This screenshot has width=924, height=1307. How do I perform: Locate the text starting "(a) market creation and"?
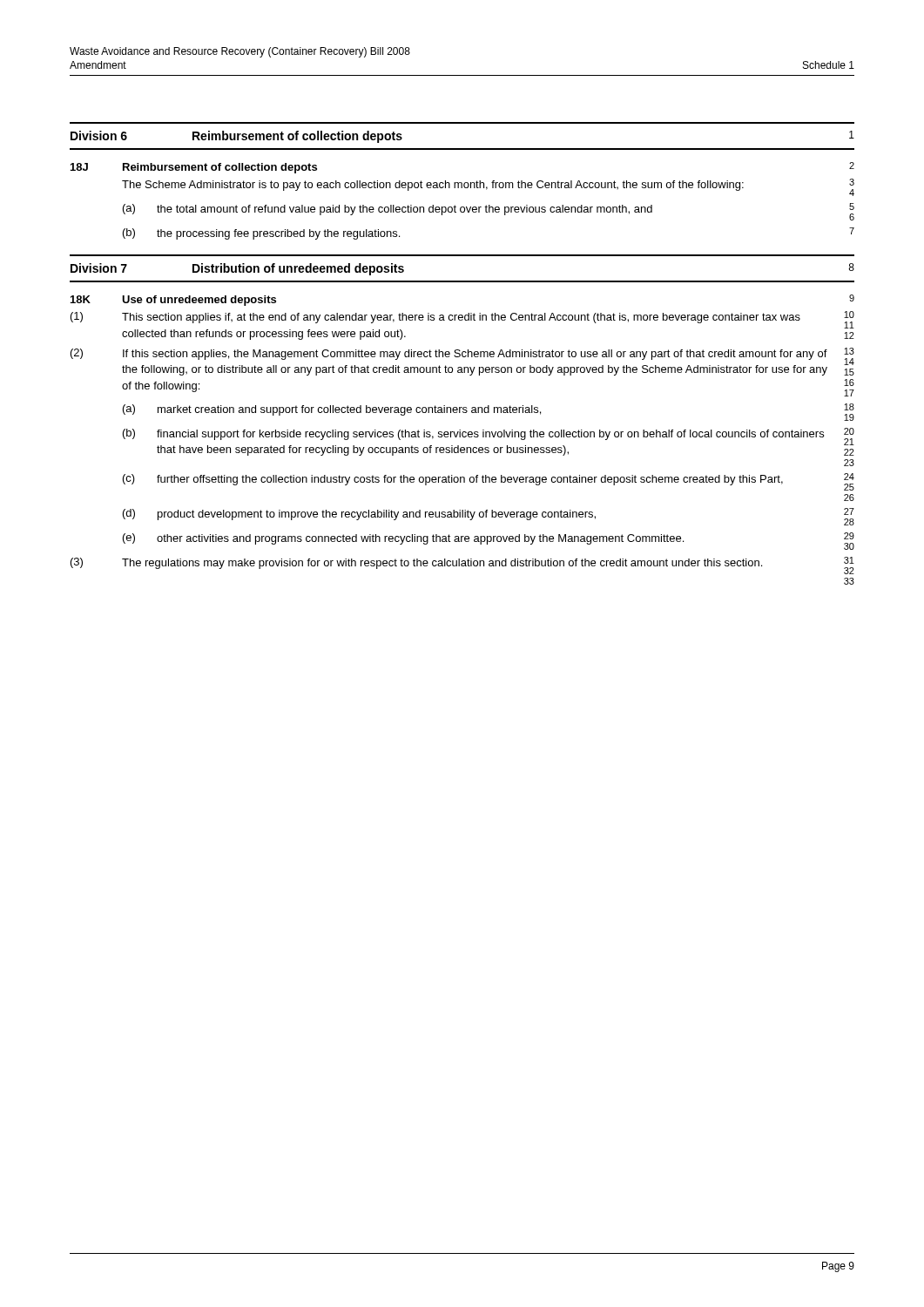(462, 412)
